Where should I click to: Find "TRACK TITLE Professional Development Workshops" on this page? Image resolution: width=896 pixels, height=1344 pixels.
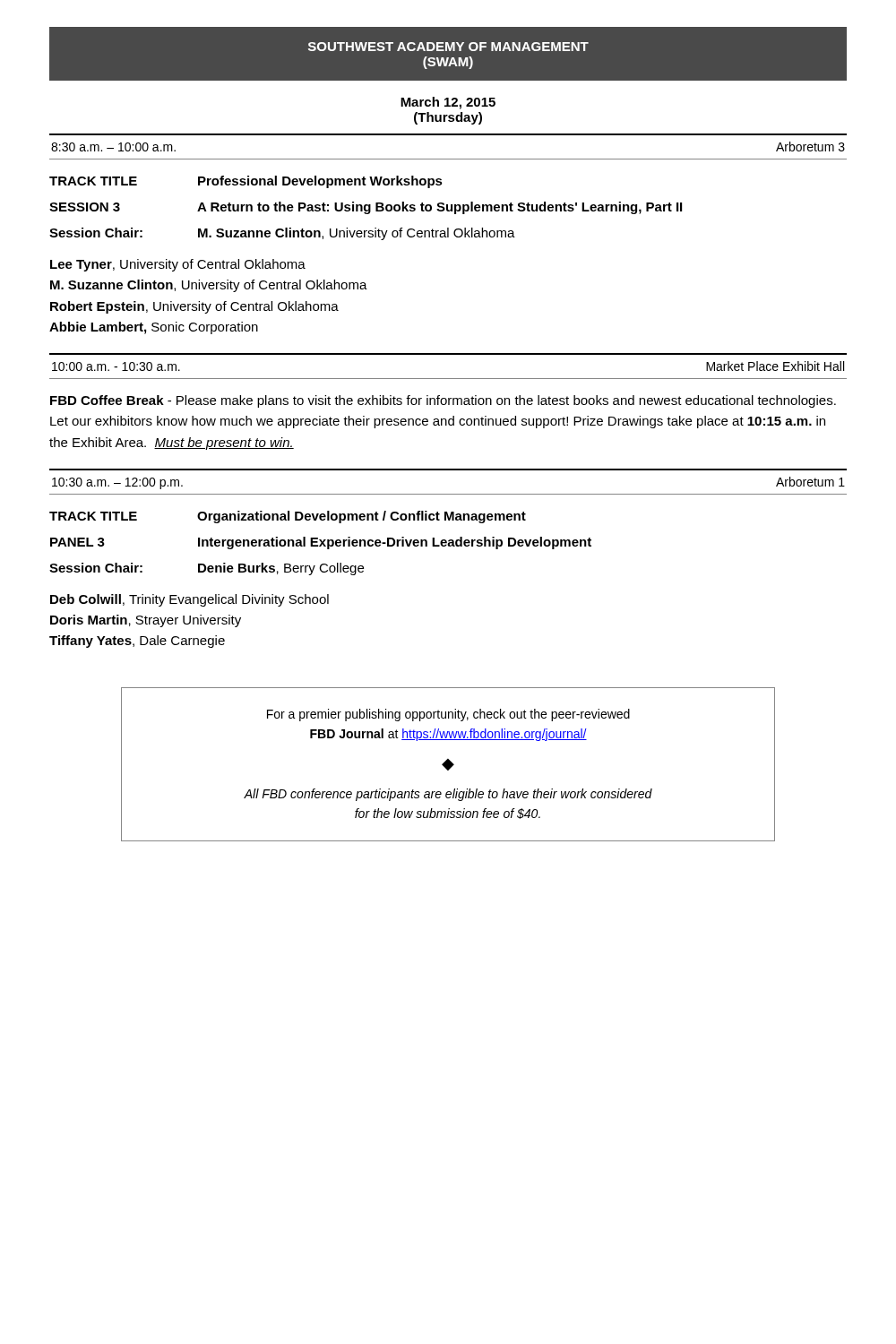click(448, 181)
